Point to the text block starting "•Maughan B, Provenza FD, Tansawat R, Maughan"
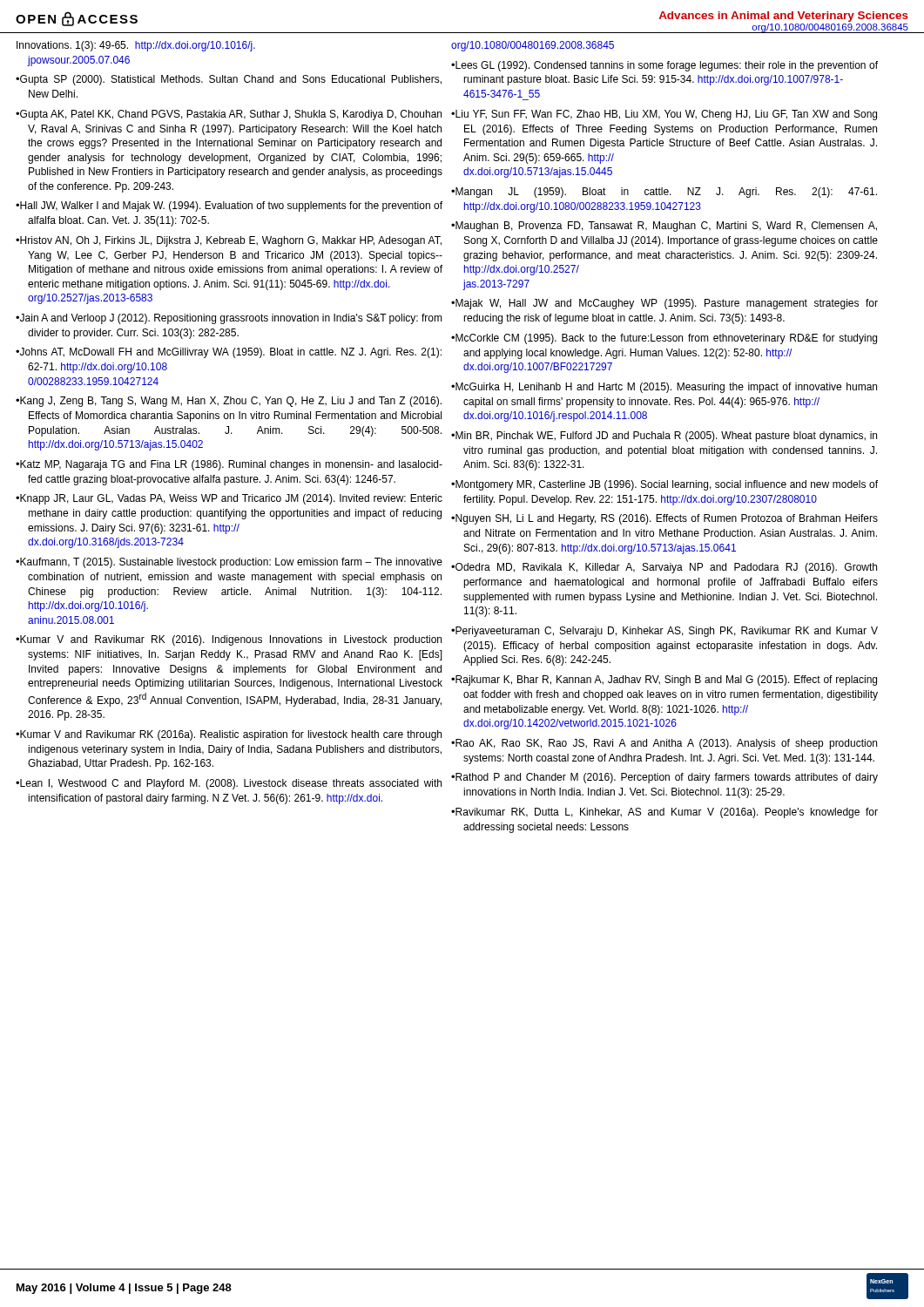Viewport: 924px width, 1307px height. tap(664, 254)
